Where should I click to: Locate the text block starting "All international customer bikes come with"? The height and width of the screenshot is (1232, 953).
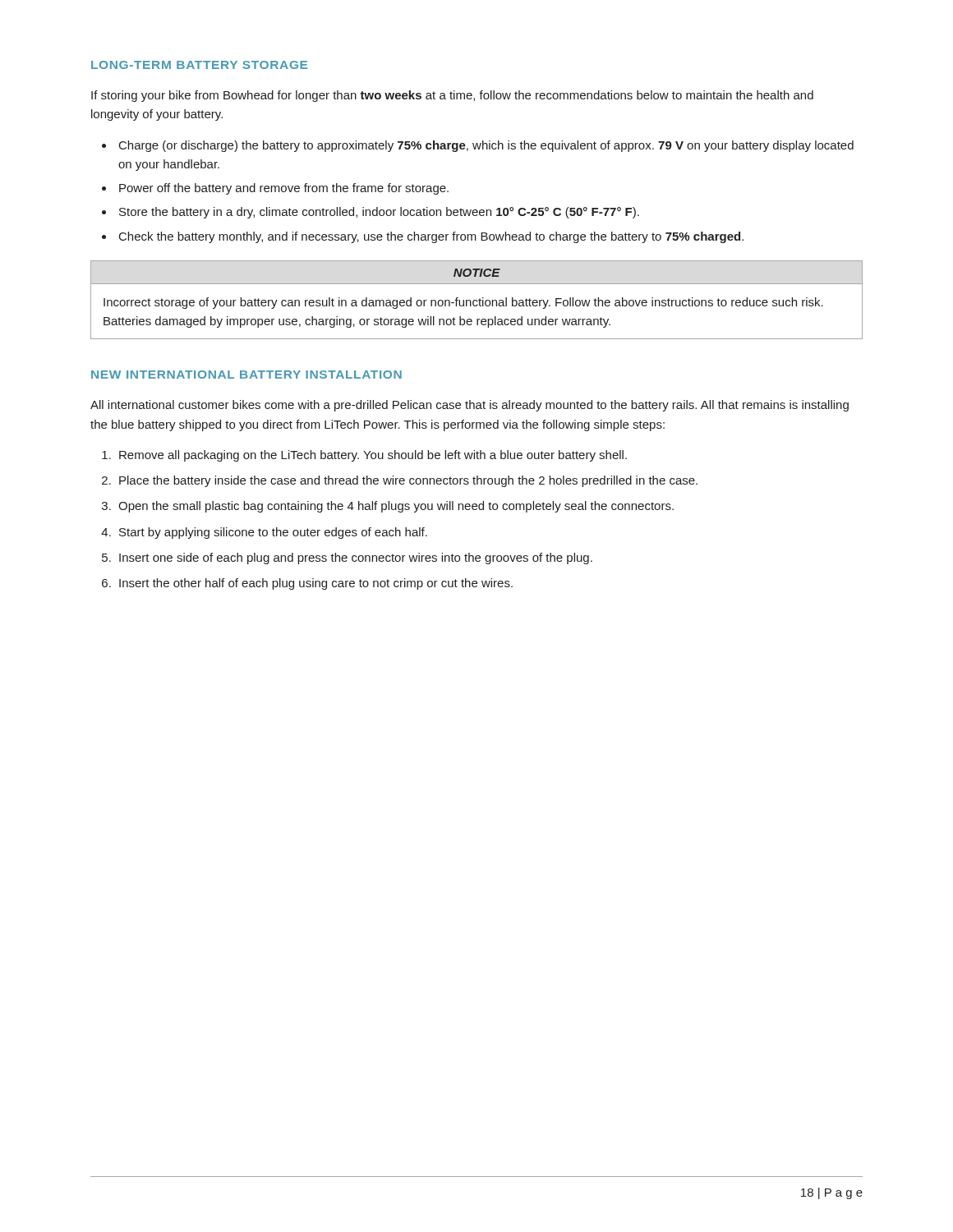click(476, 414)
